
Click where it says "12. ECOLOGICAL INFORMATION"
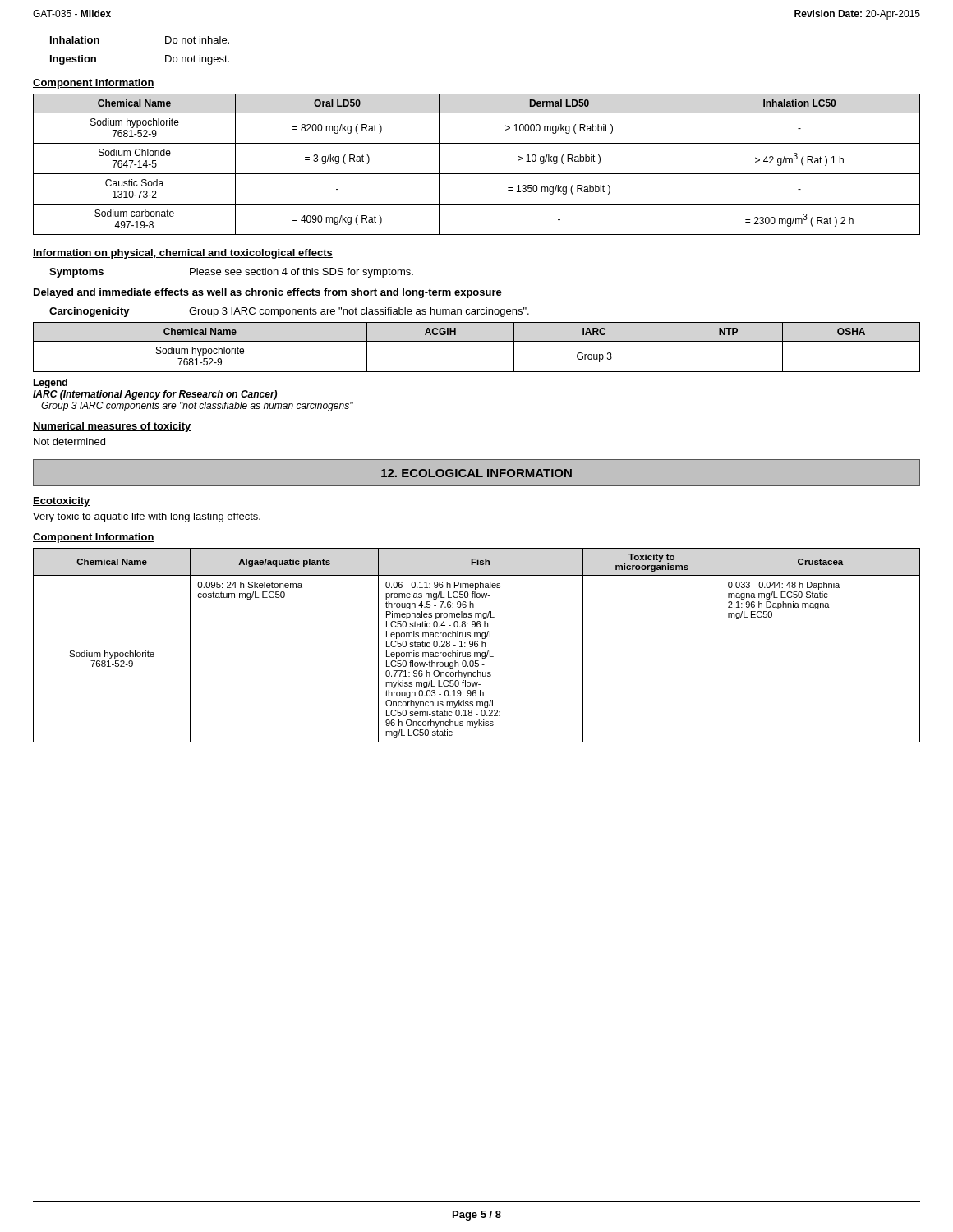tap(476, 473)
